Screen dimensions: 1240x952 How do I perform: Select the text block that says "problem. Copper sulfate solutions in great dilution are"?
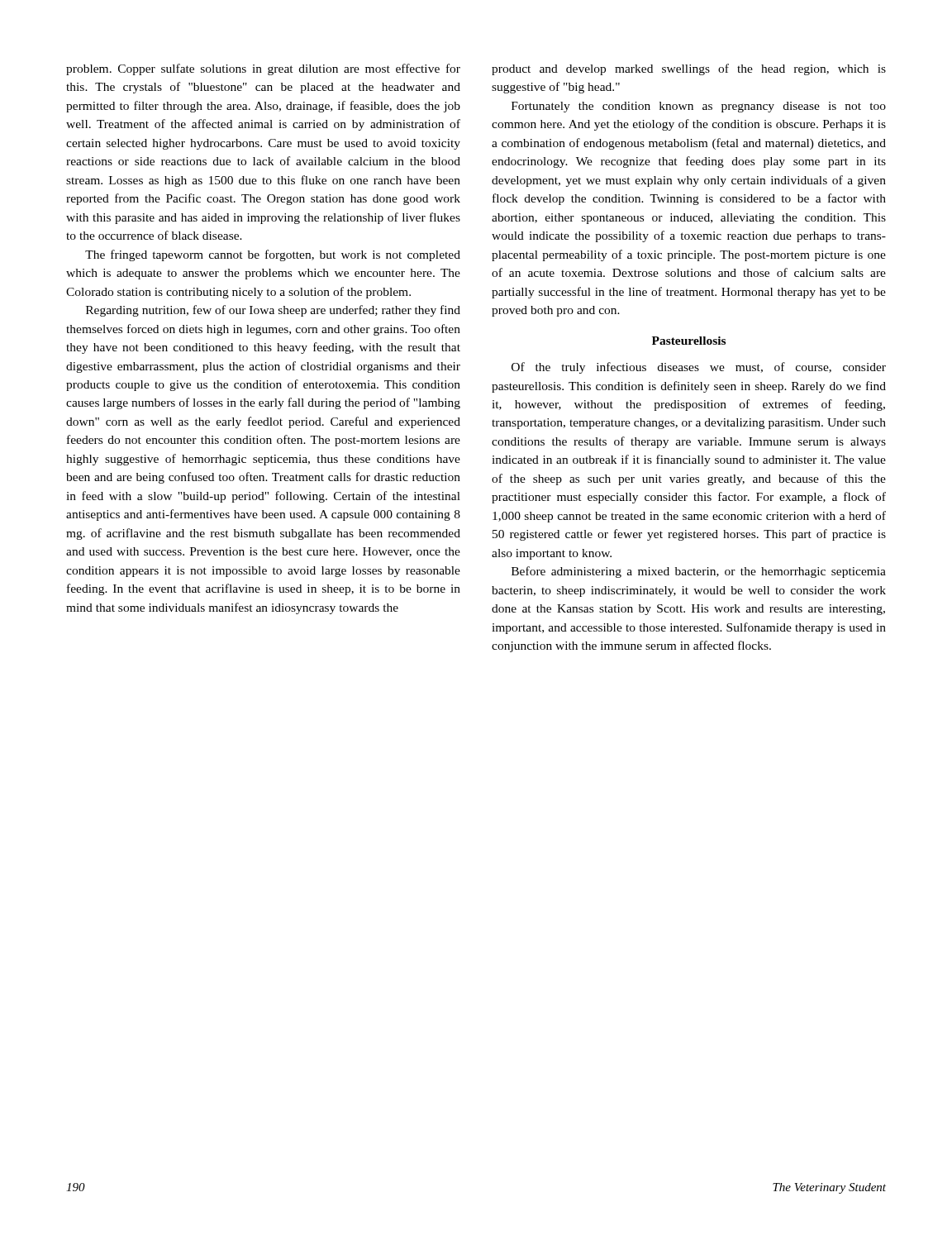(x=263, y=152)
